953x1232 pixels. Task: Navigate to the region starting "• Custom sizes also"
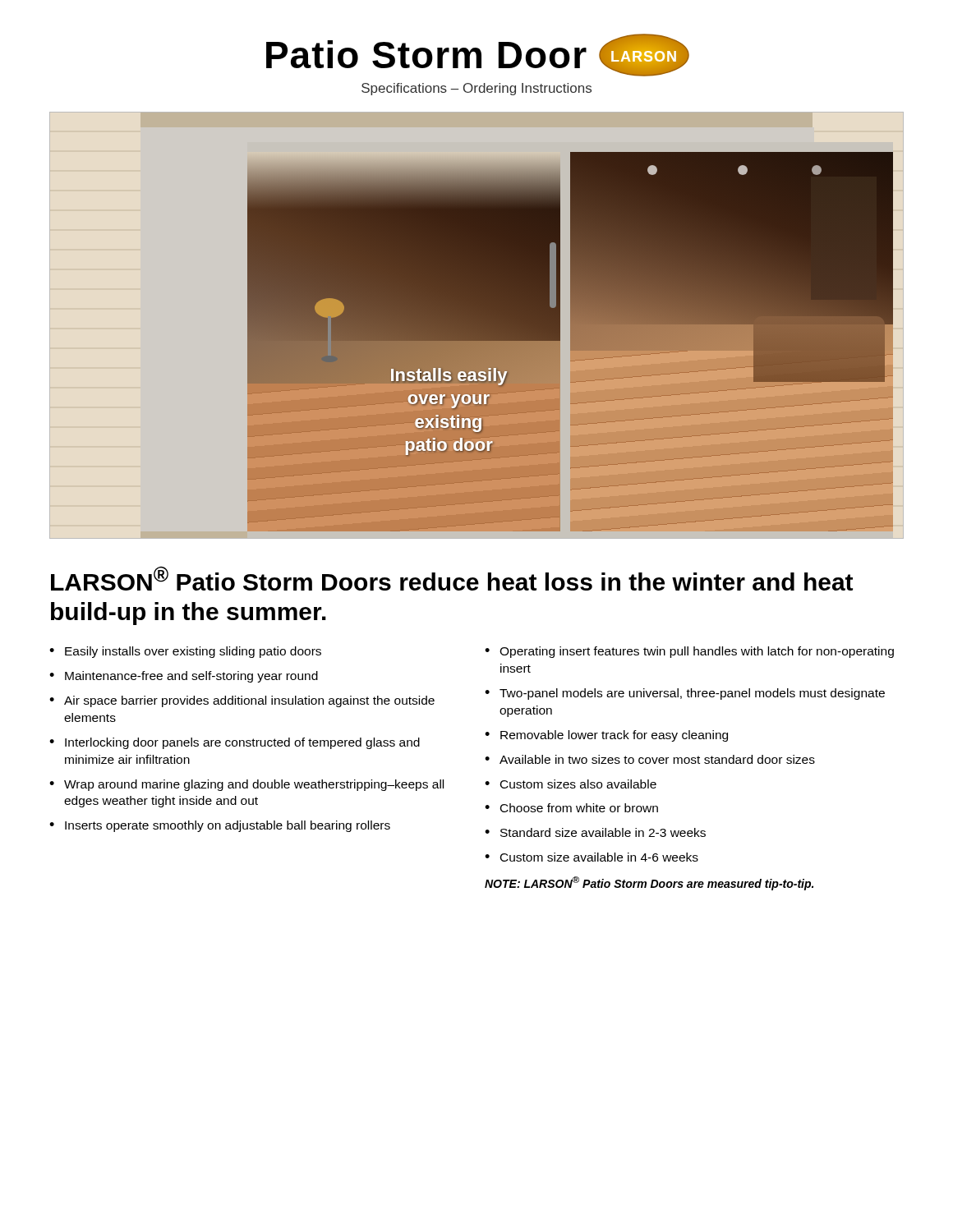point(571,784)
